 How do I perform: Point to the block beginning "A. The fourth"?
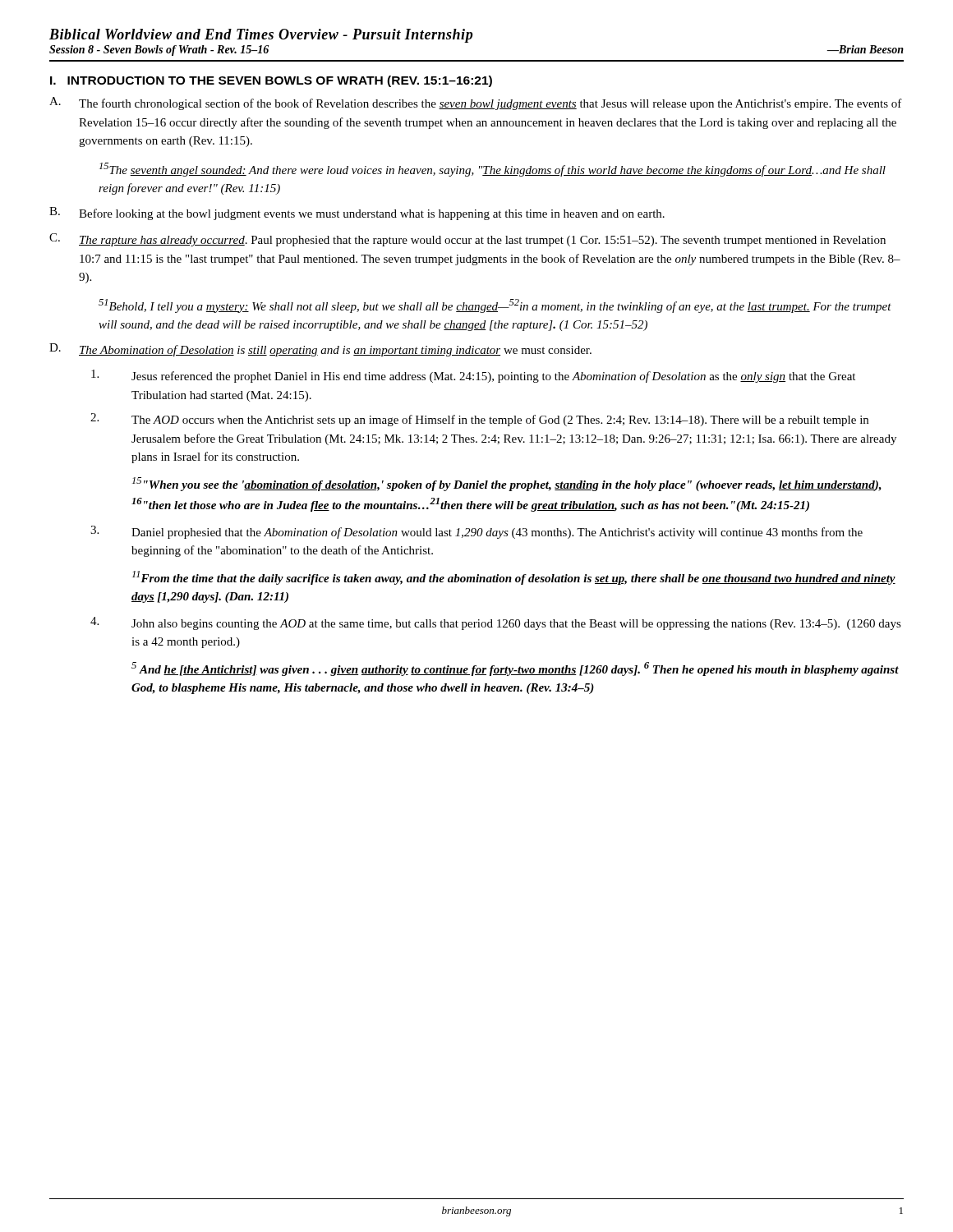tap(476, 122)
